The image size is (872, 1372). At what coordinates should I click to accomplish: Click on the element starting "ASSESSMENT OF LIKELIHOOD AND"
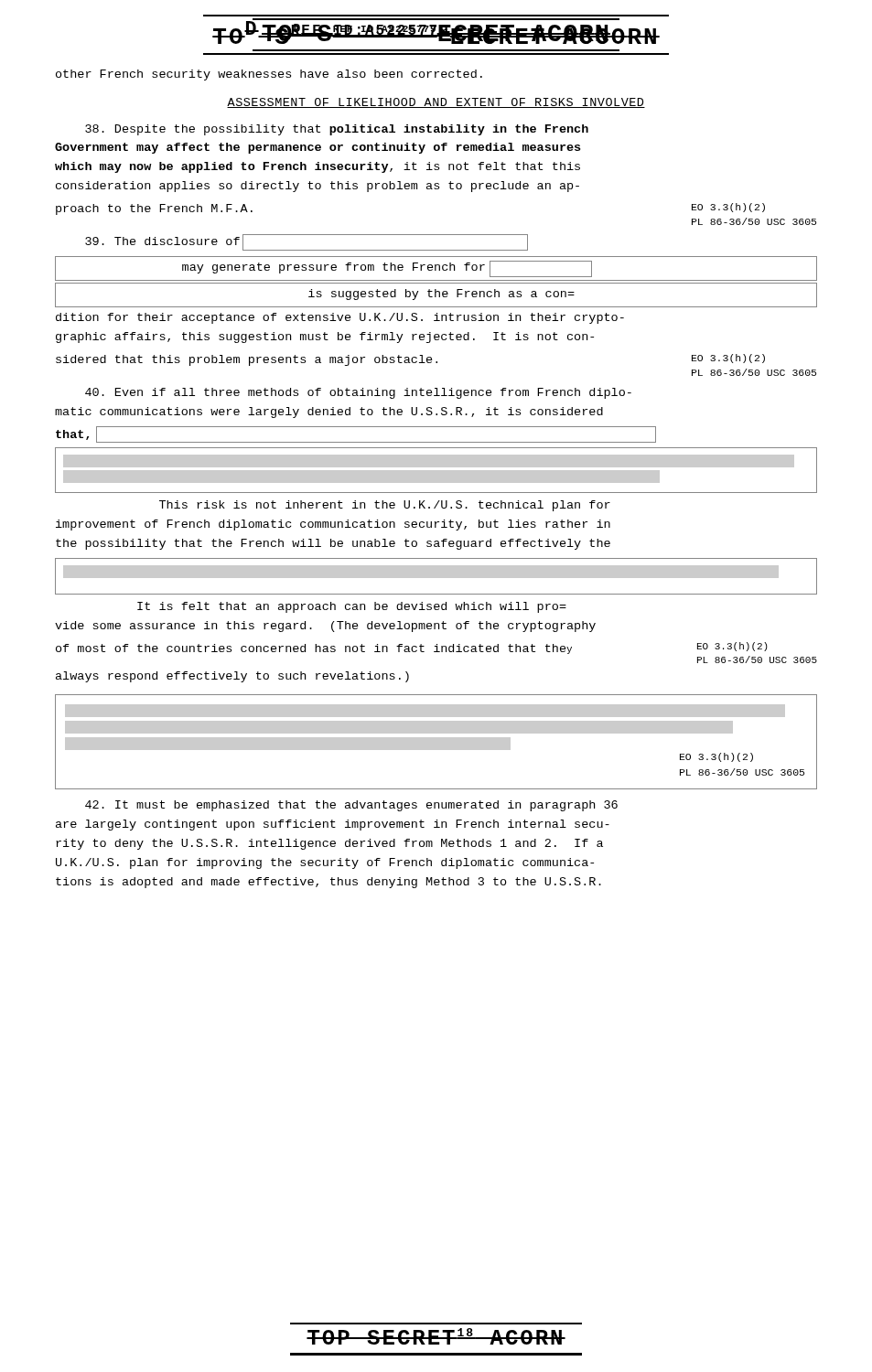coord(436,102)
